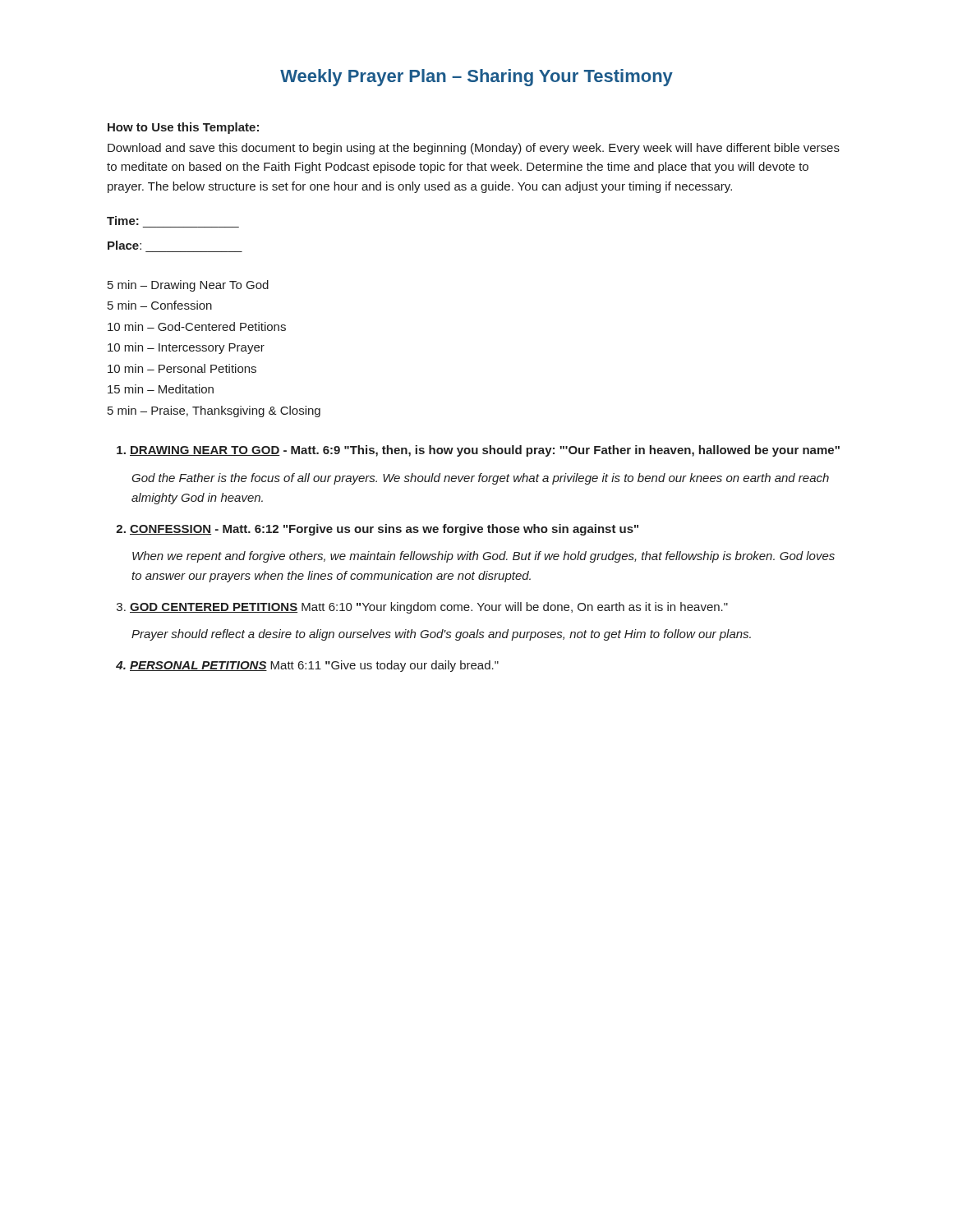The height and width of the screenshot is (1232, 953).
Task: Find the text block containing "When we repent and forgive others, we maintain"
Action: coord(483,565)
